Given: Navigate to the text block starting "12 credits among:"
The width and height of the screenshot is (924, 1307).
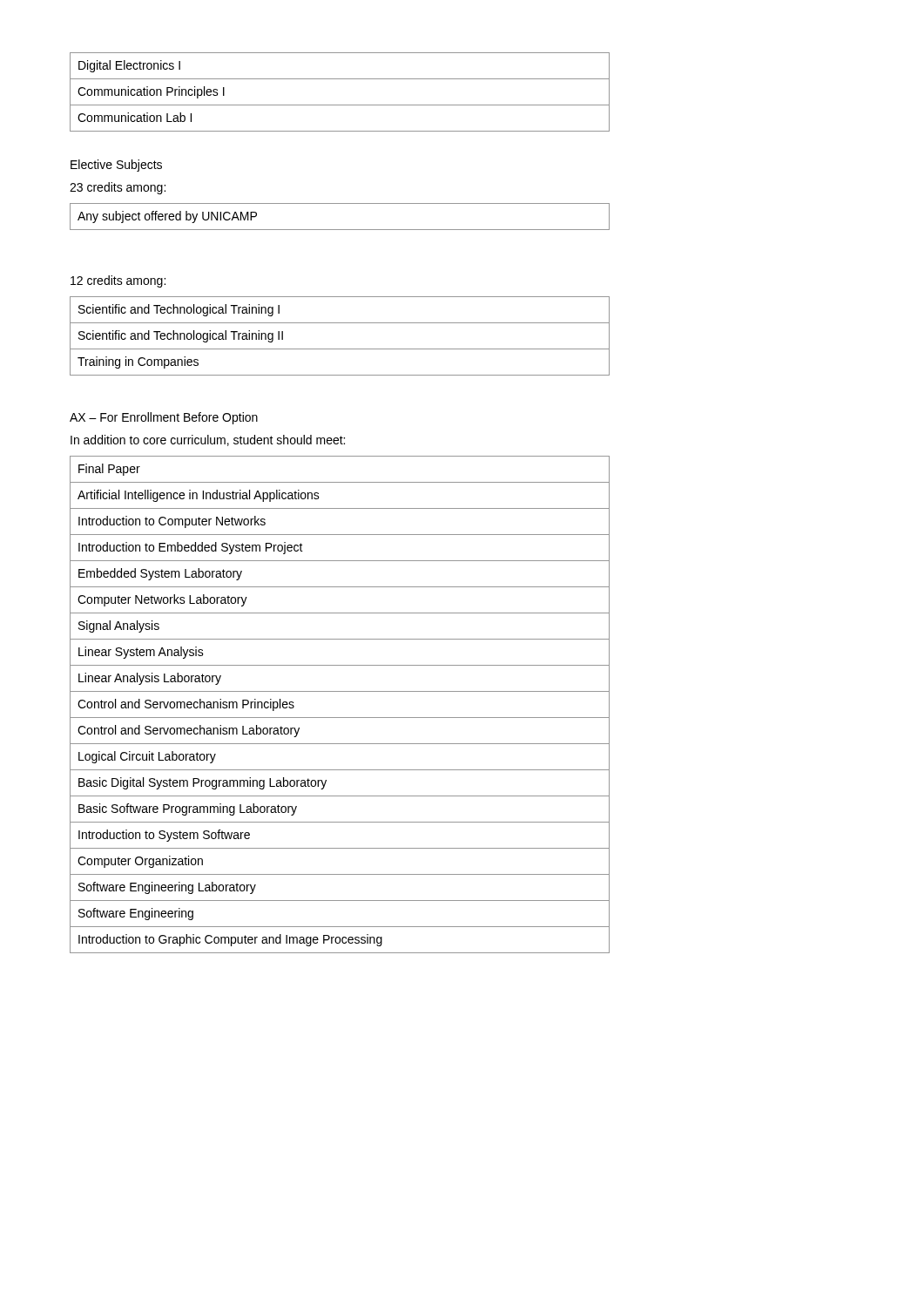Looking at the screenshot, I should tap(118, 281).
